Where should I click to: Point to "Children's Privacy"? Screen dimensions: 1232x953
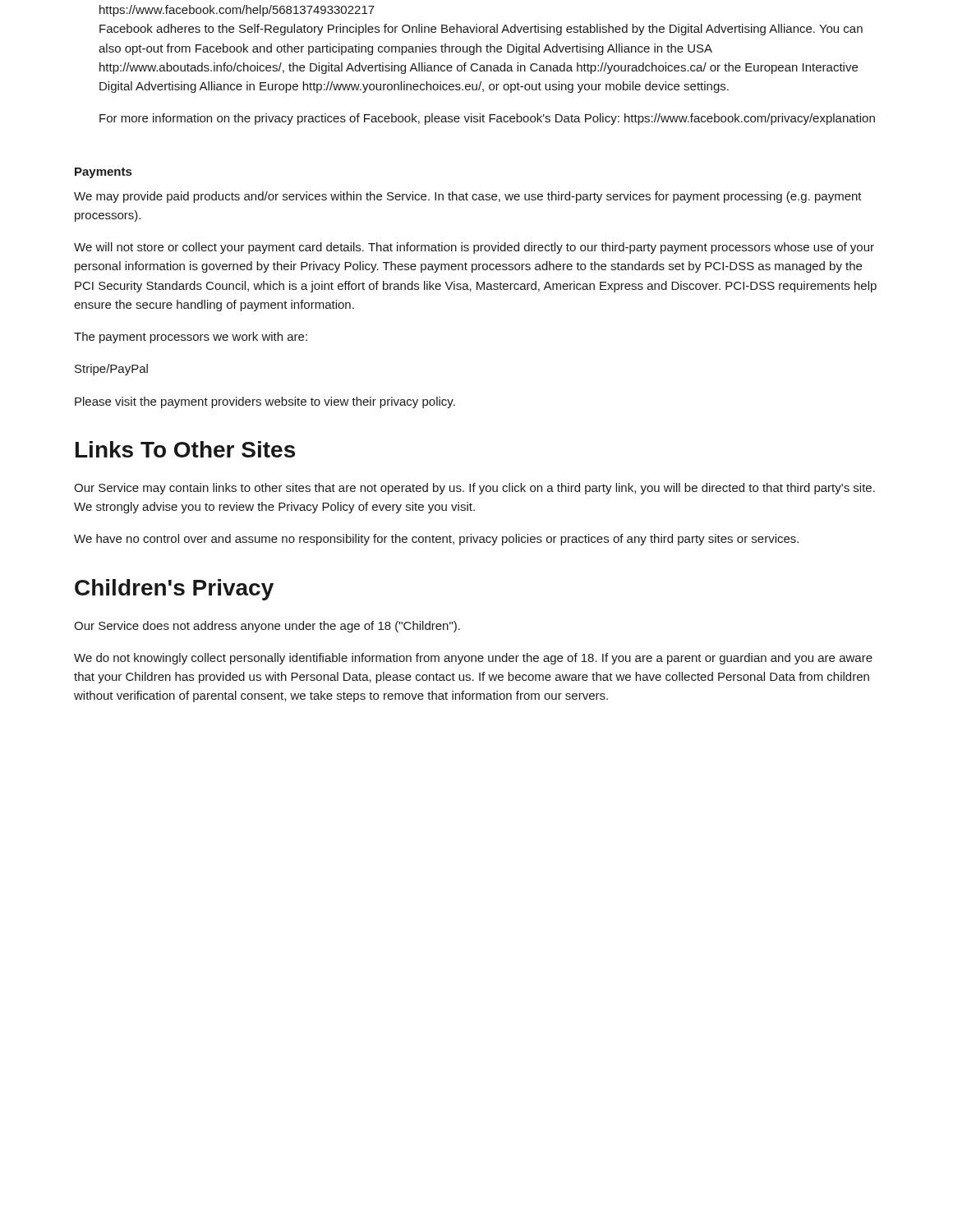[x=174, y=587]
